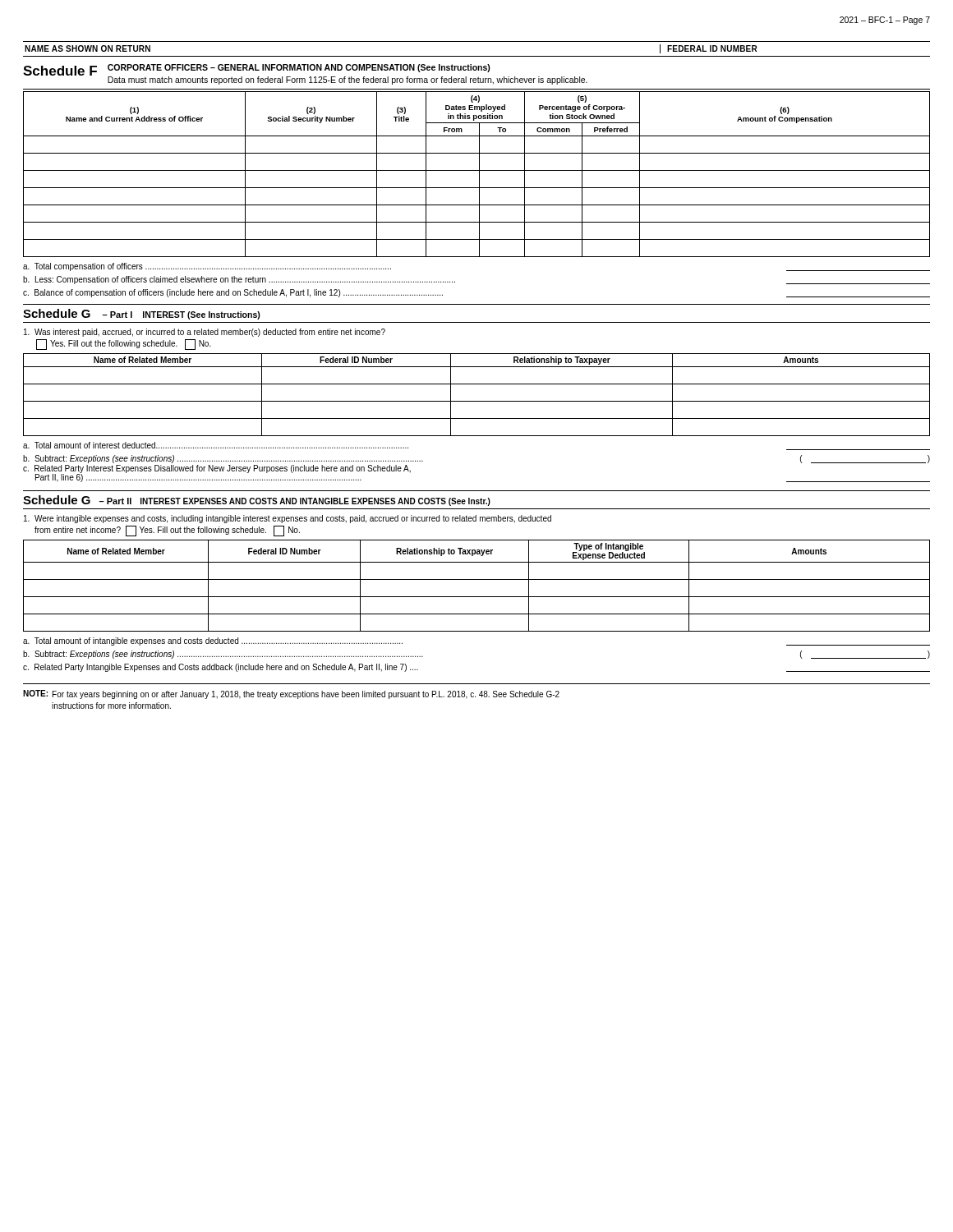Locate the passage starting "c. Balance of"
This screenshot has width=953, height=1232.
tap(233, 293)
